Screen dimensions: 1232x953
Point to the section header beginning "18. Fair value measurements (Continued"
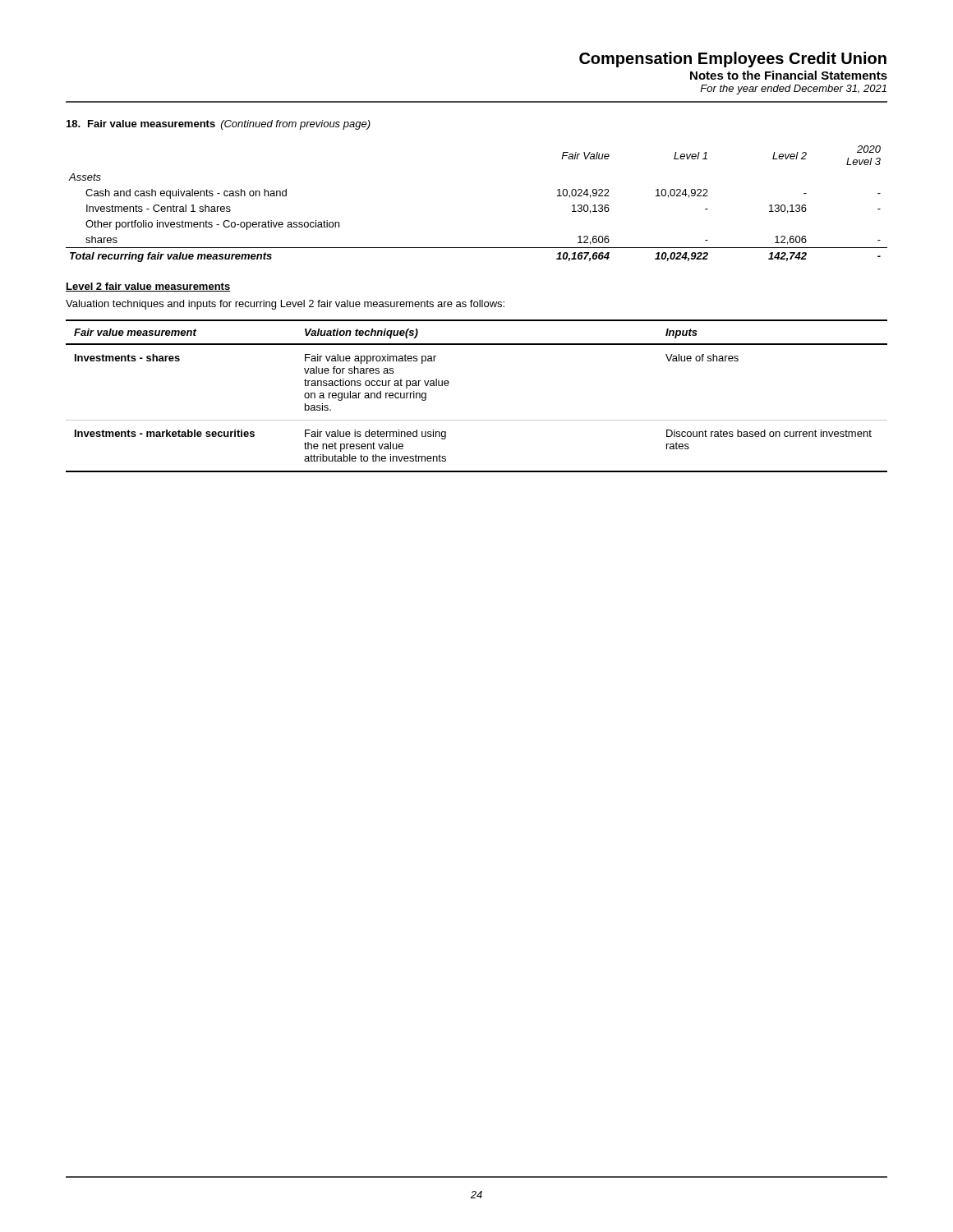click(x=218, y=124)
